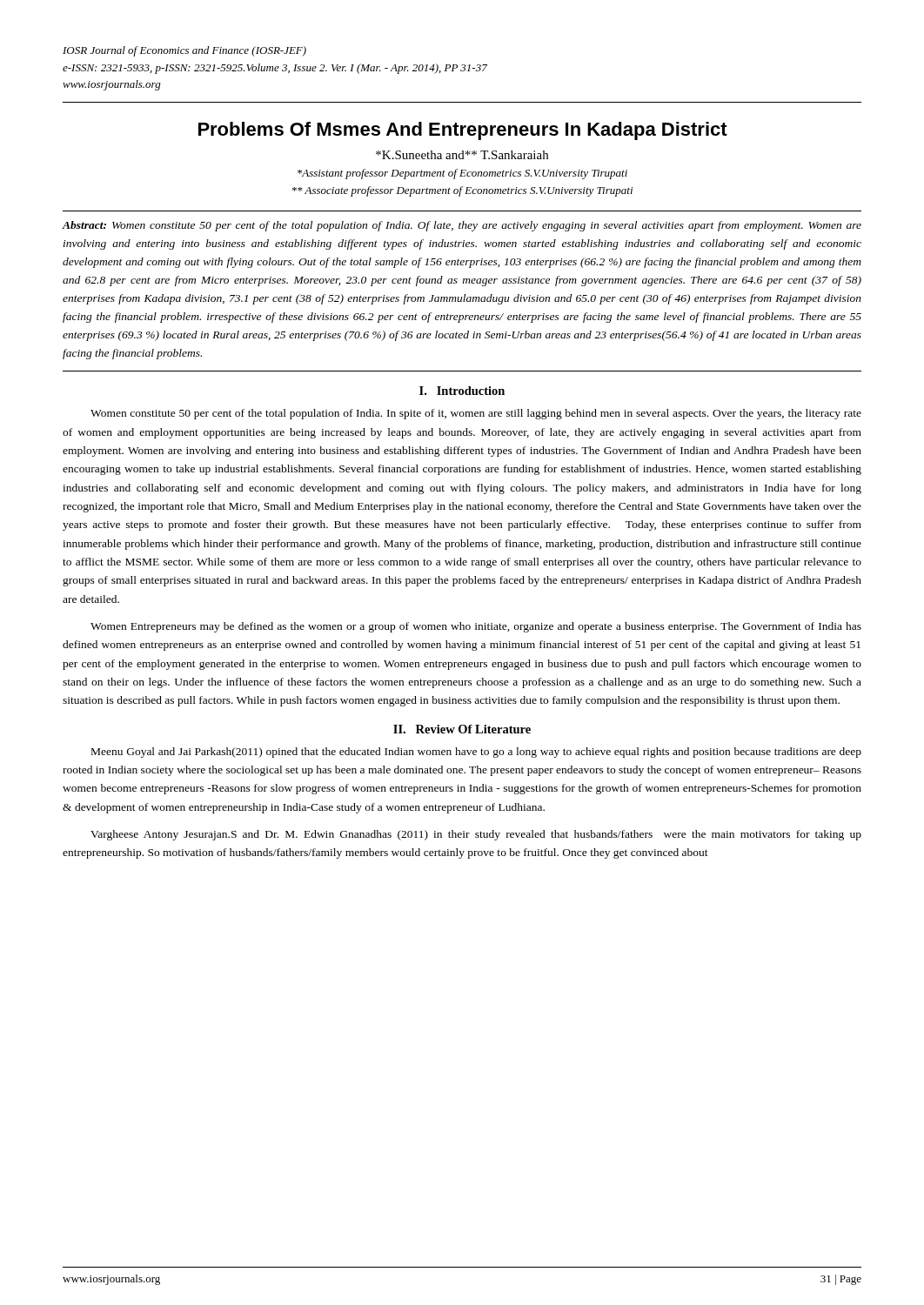Where is the passage that starts "Abstract: Women constitute 50 per"?
This screenshot has height=1305, width=924.
[x=462, y=289]
